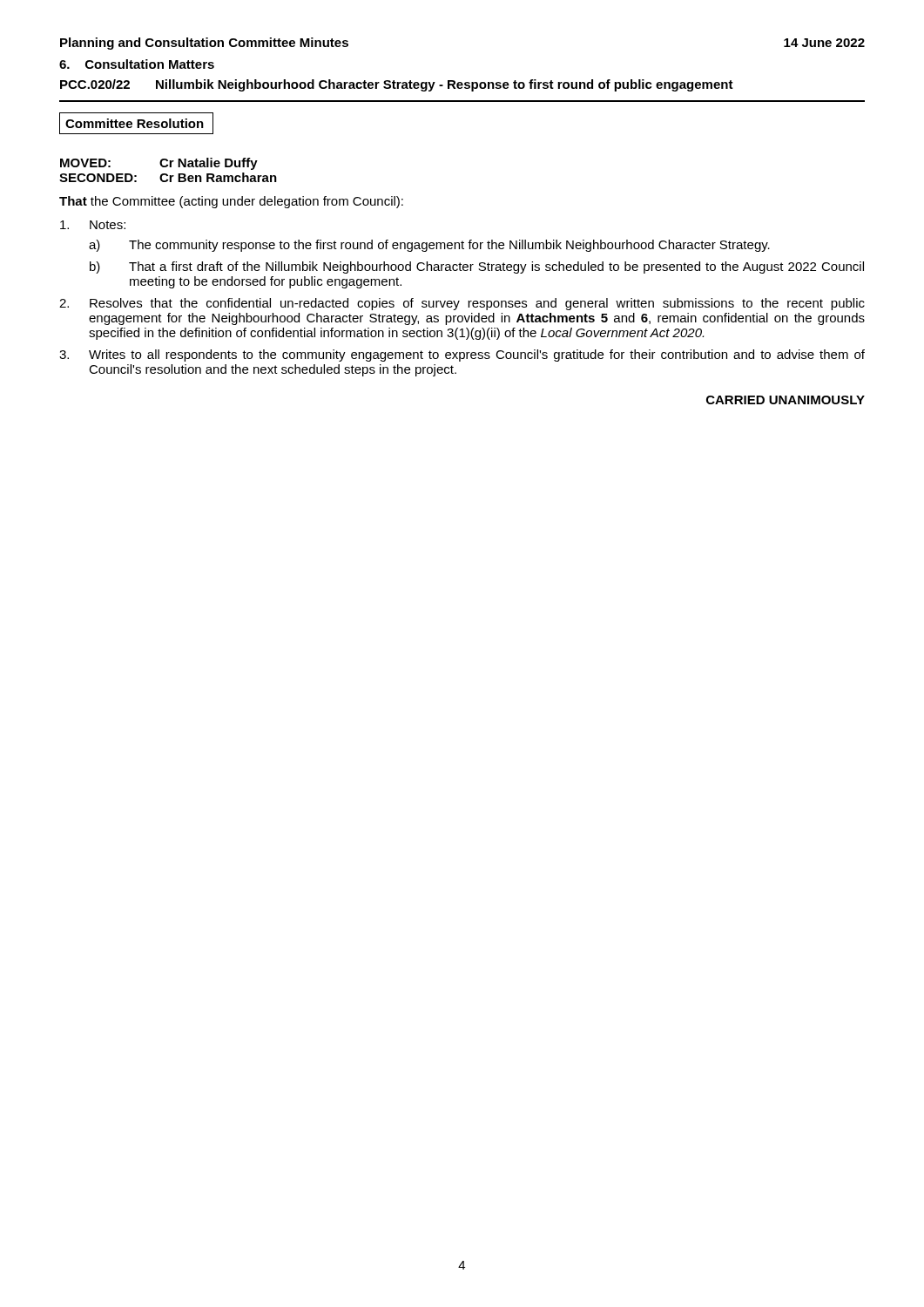Navigate to the element starting "CARRIED UNANIMOUSLY"
The image size is (924, 1307).
(x=785, y=399)
